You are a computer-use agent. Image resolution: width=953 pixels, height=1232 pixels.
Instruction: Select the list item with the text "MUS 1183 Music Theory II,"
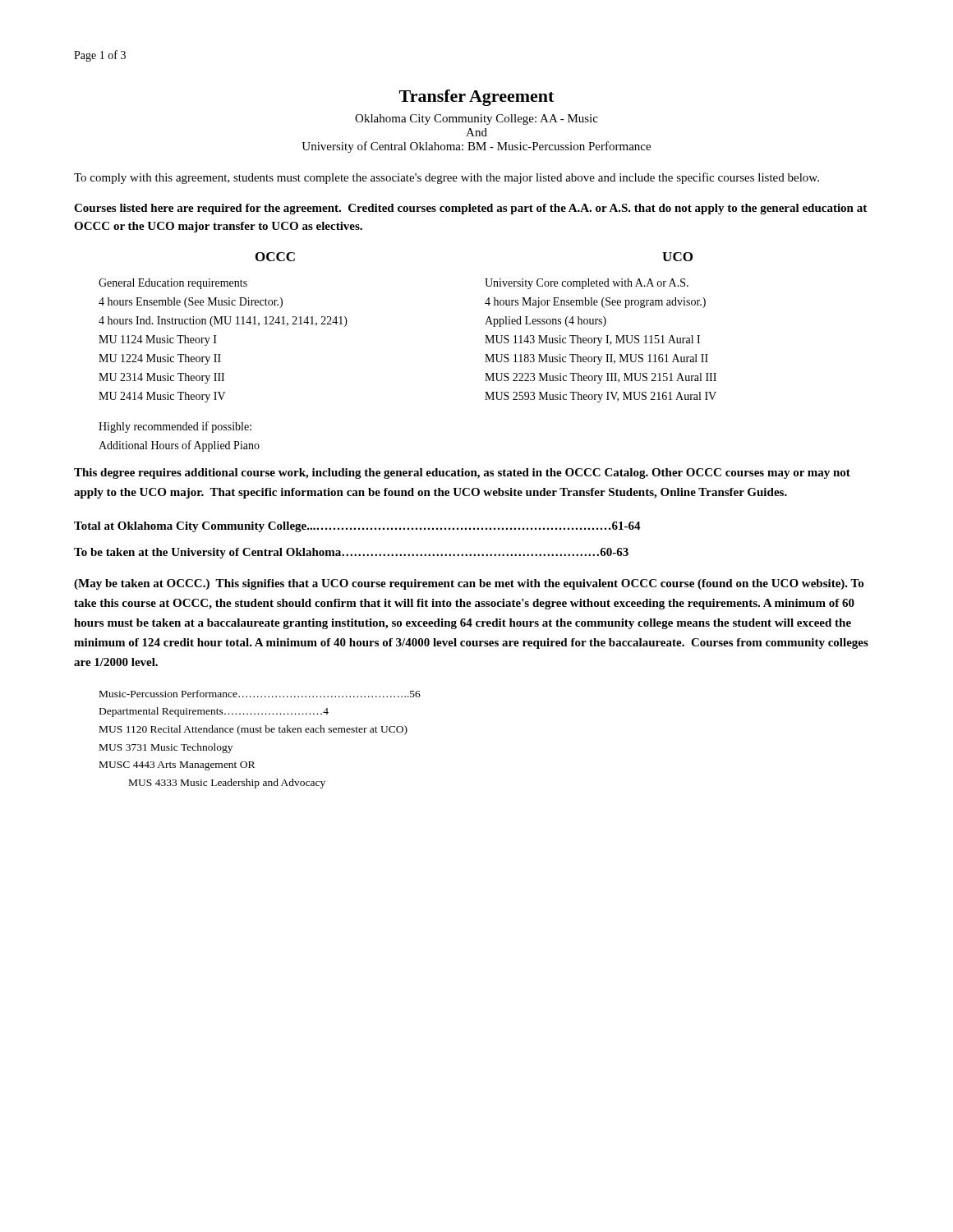pos(596,358)
